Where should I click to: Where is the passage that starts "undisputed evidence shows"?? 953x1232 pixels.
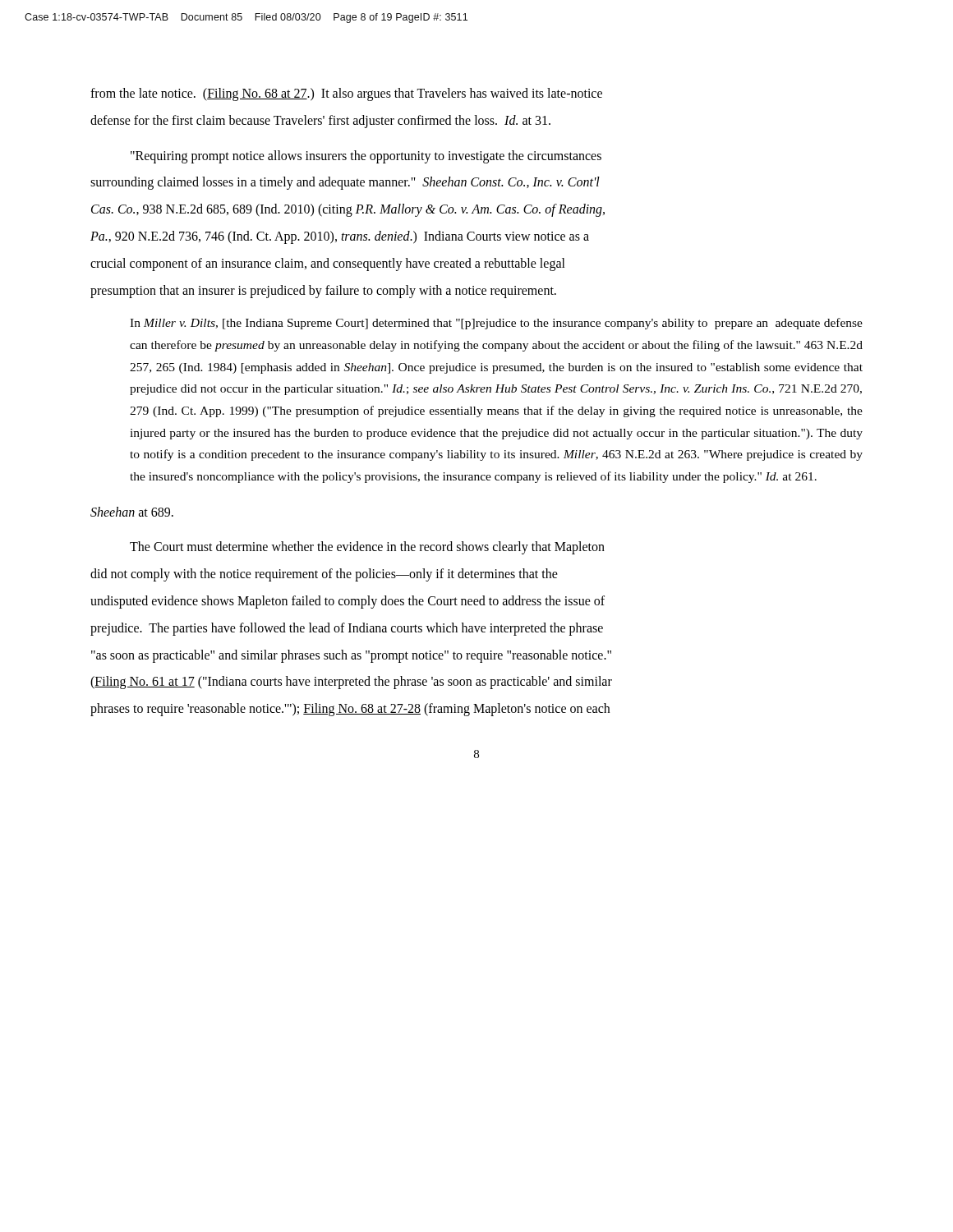click(348, 601)
